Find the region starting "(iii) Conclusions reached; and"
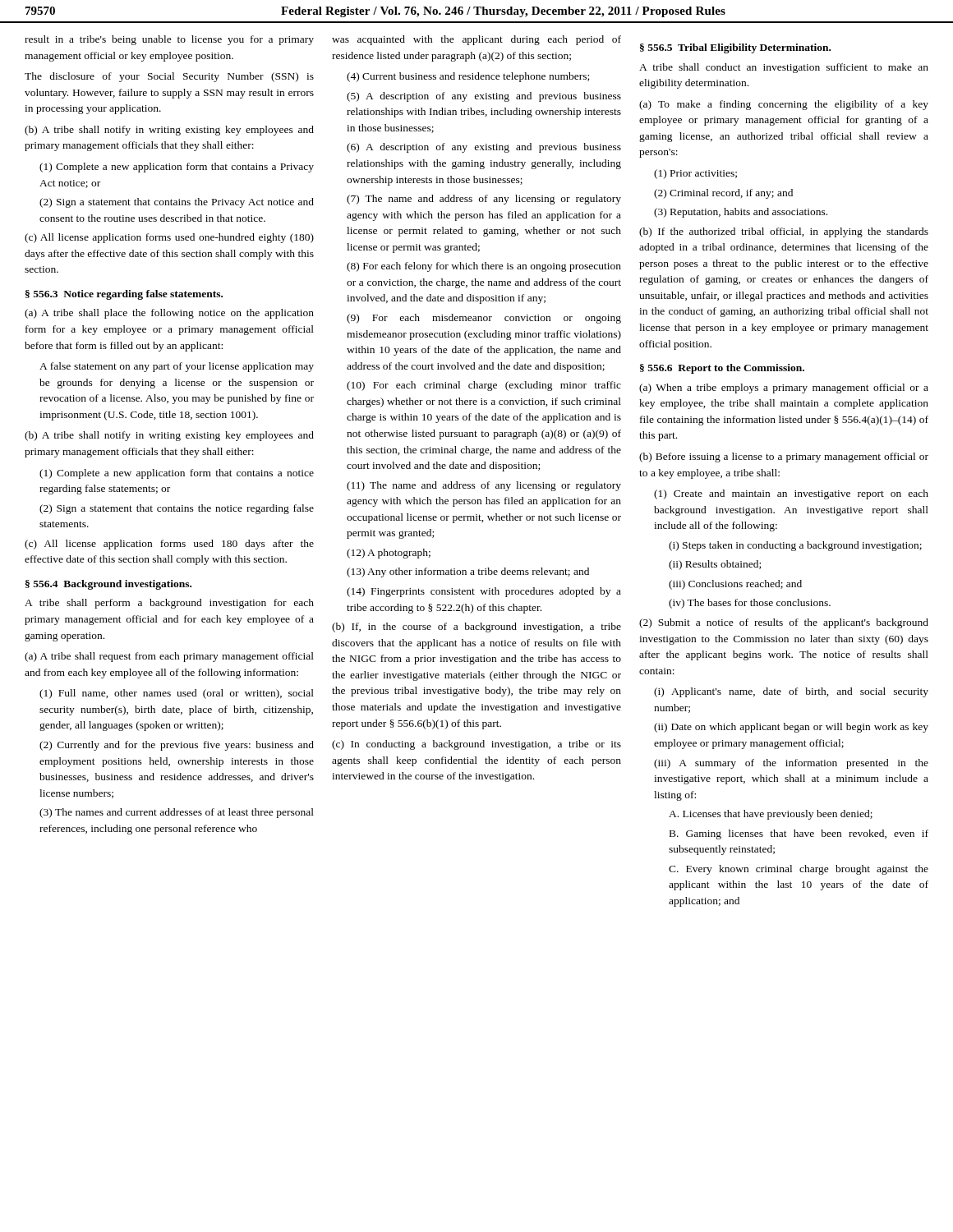Image resolution: width=953 pixels, height=1232 pixels. [x=799, y=584]
